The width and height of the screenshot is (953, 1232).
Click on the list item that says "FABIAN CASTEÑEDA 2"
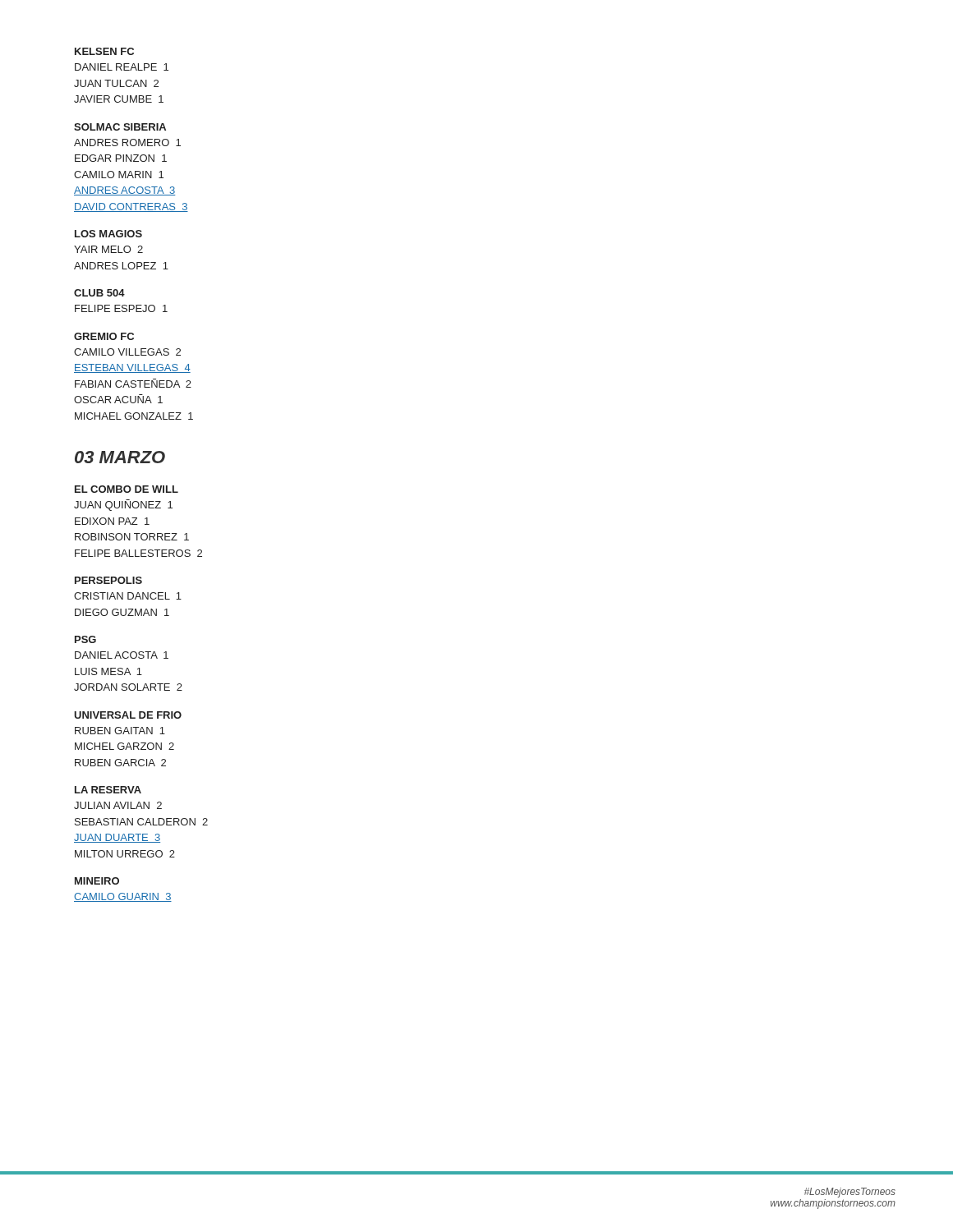(x=133, y=384)
